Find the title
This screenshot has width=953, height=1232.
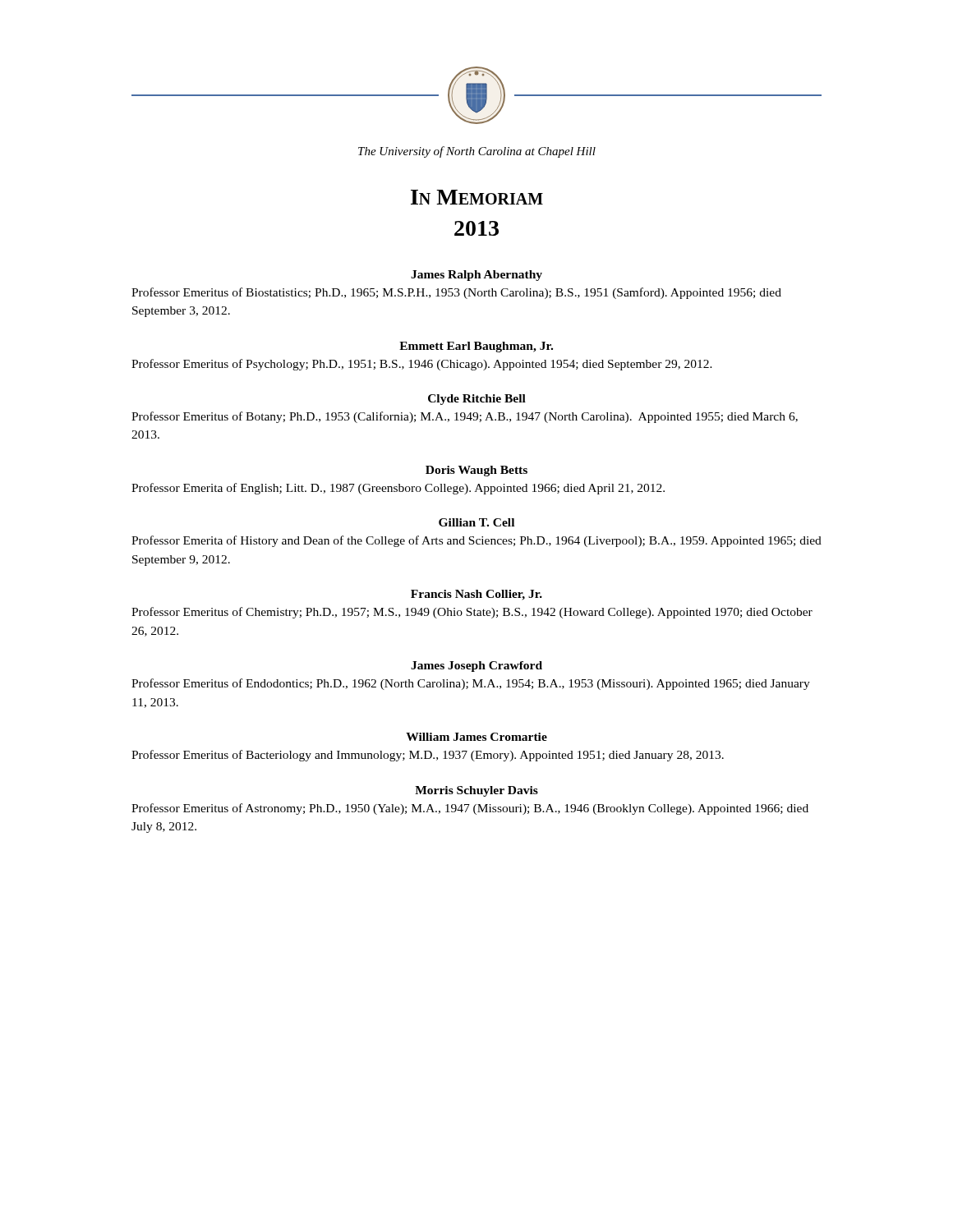point(476,213)
